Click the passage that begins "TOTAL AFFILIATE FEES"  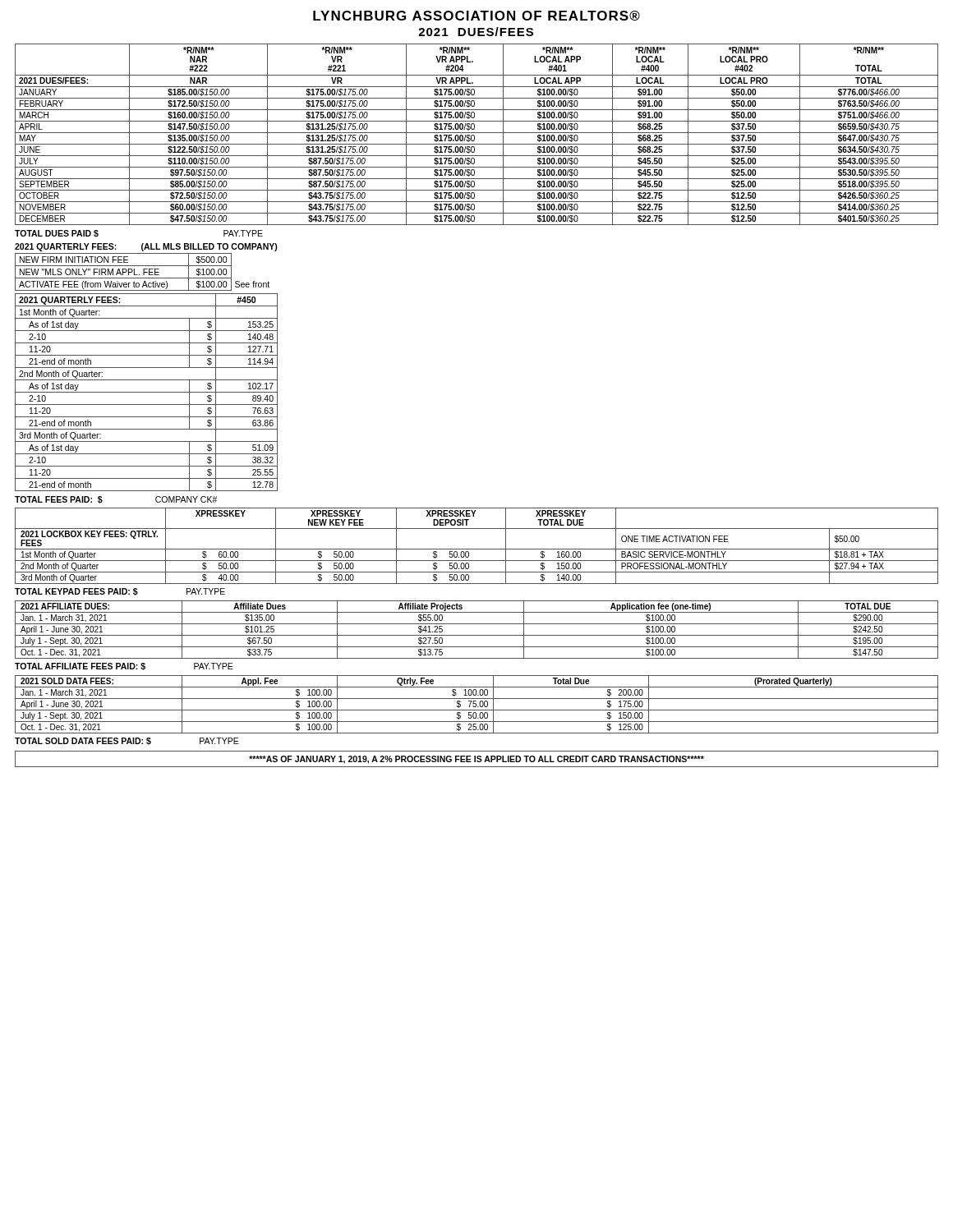click(x=124, y=666)
